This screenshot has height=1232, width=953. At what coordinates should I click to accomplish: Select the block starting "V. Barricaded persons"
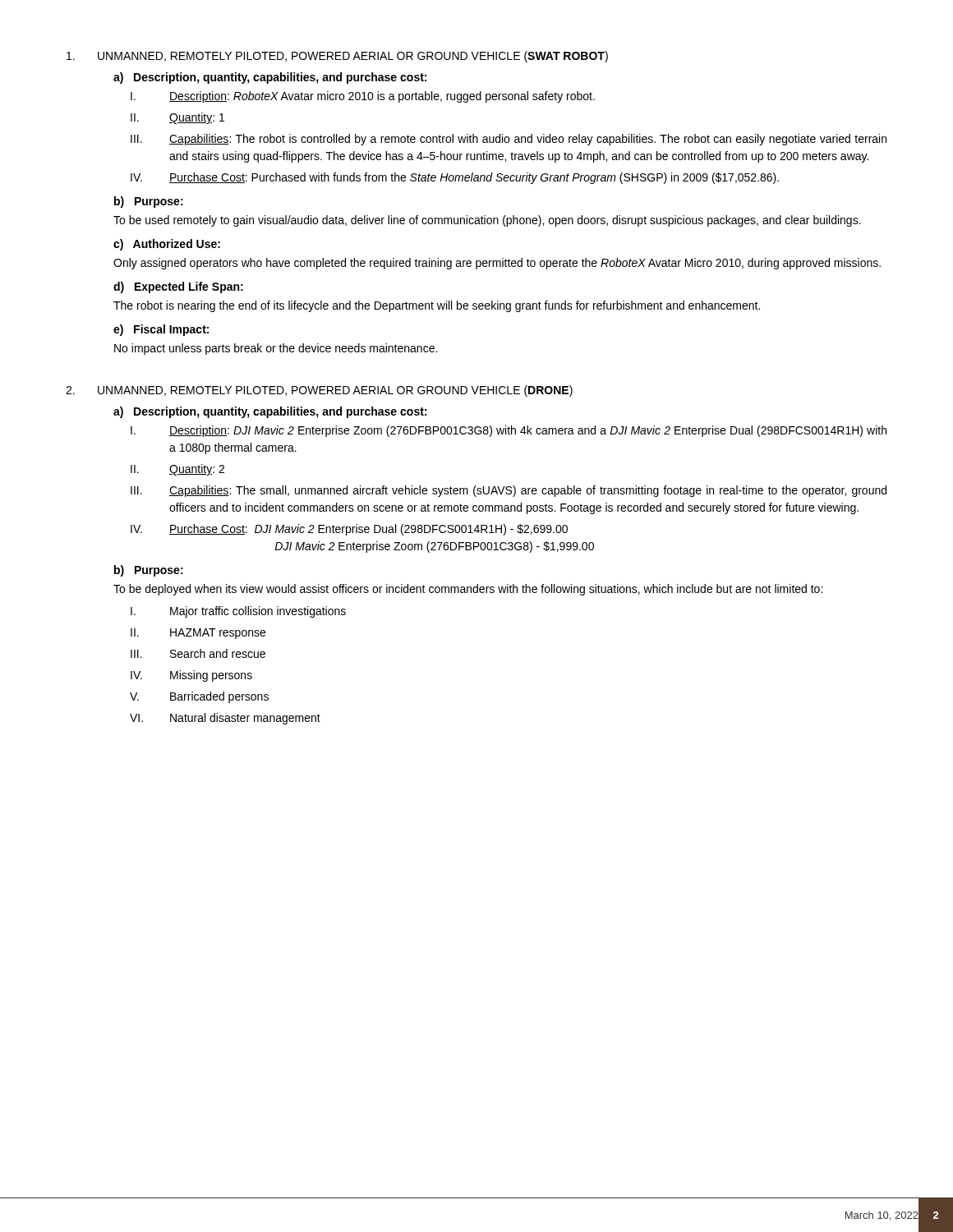199,697
